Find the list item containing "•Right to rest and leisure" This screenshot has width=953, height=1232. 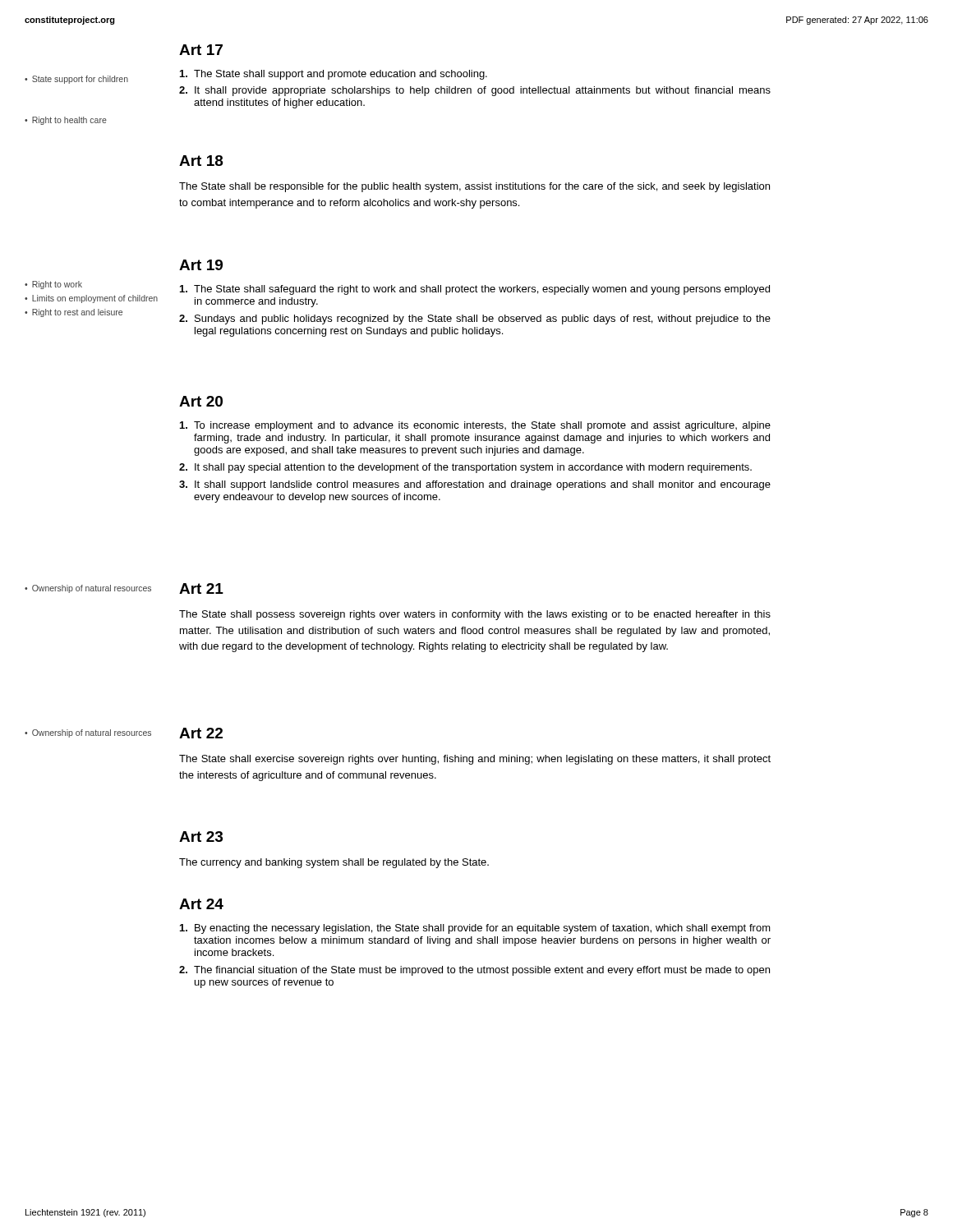click(x=74, y=312)
